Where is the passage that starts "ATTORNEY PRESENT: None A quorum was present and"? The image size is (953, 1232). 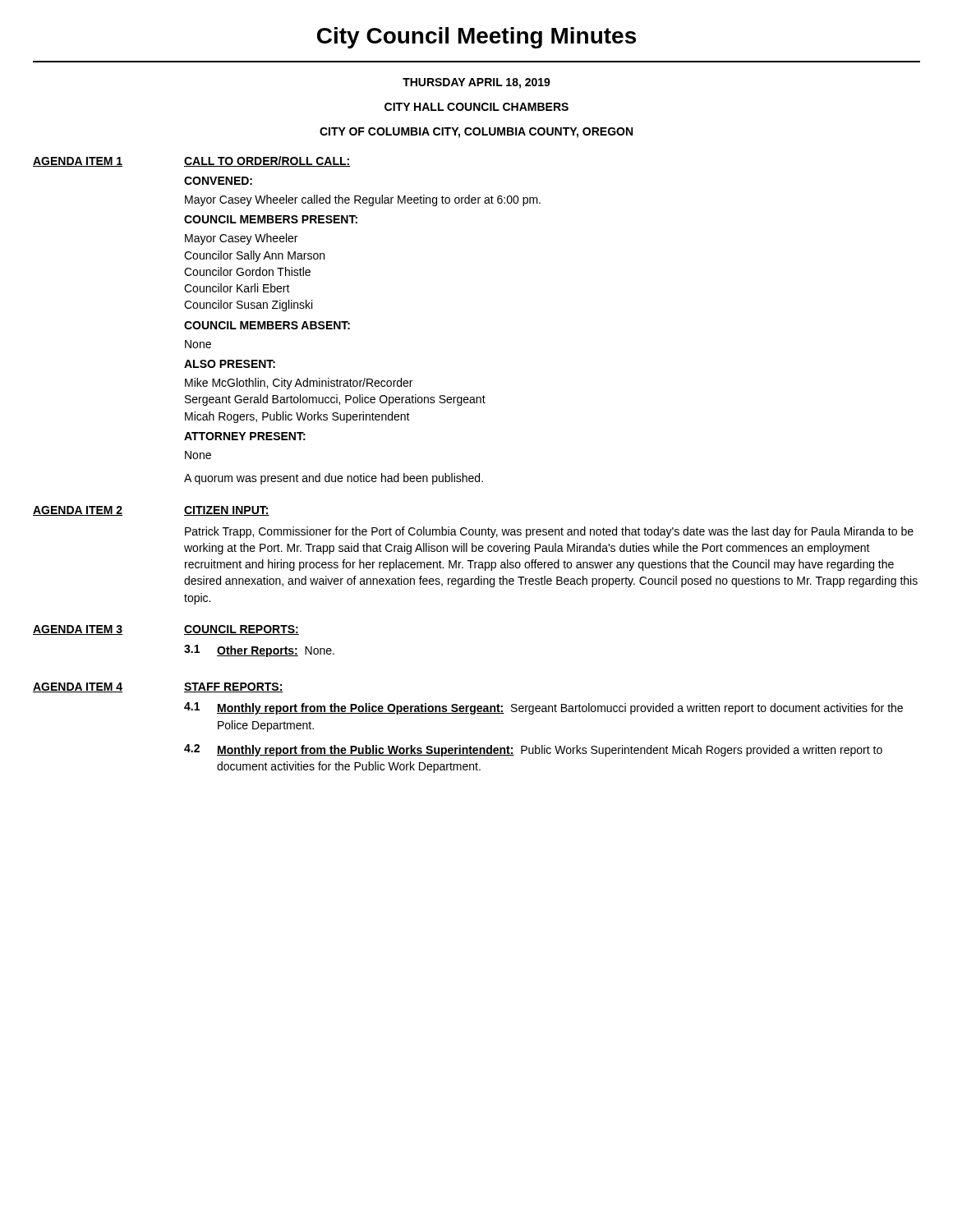245,436
